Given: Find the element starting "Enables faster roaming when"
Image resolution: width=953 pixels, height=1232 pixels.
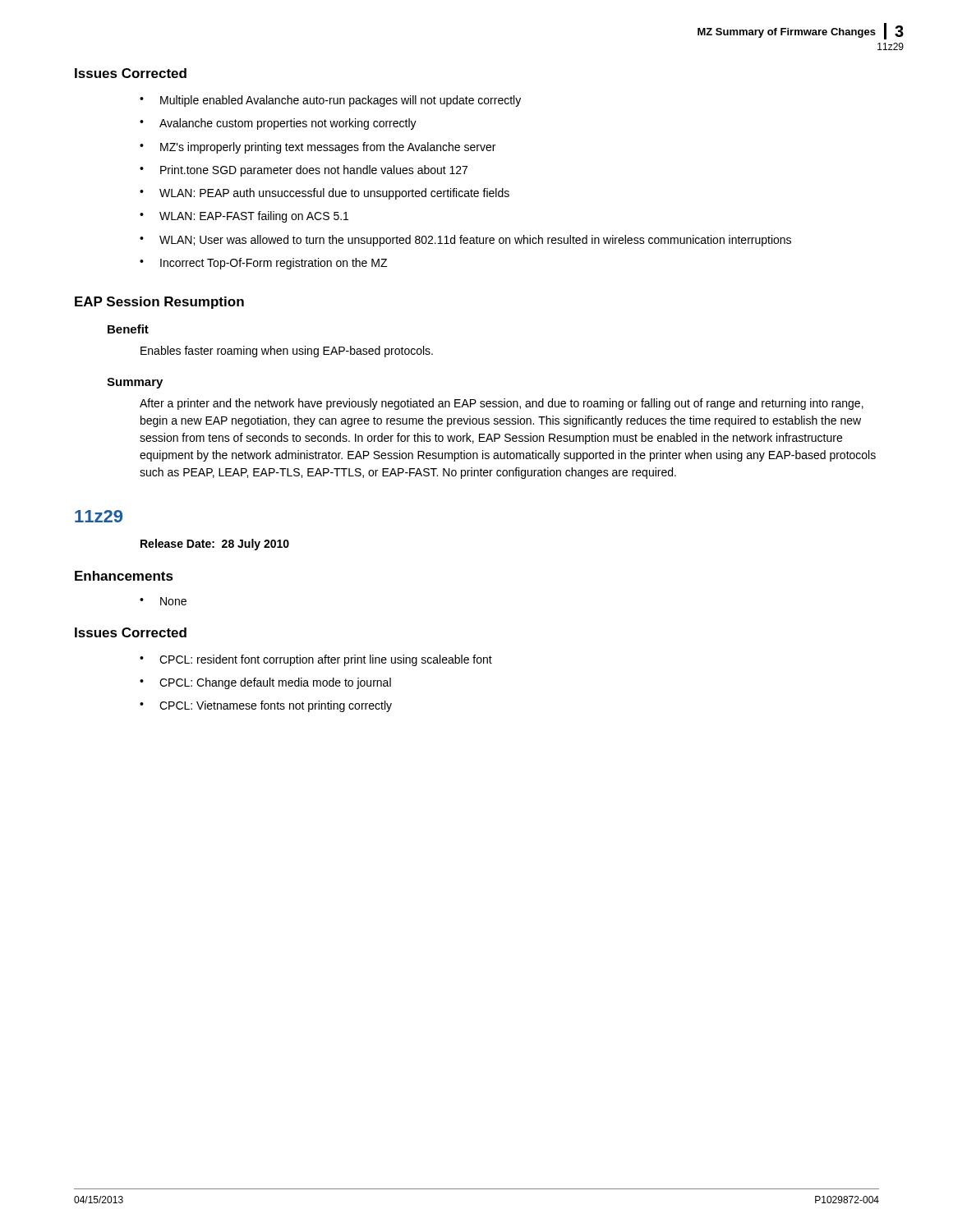Looking at the screenshot, I should click(x=287, y=351).
